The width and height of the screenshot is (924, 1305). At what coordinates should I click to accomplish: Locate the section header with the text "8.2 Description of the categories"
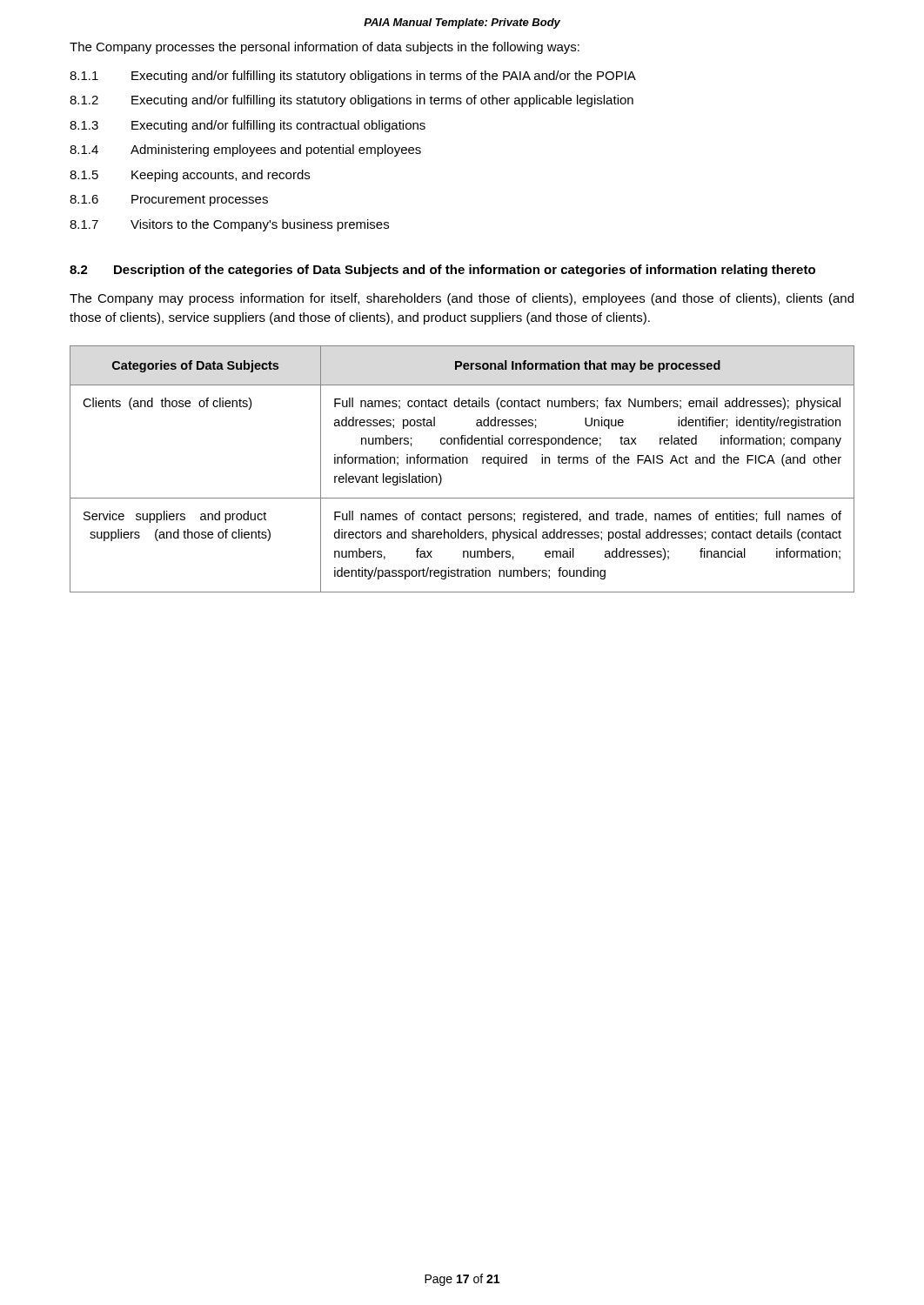443,270
